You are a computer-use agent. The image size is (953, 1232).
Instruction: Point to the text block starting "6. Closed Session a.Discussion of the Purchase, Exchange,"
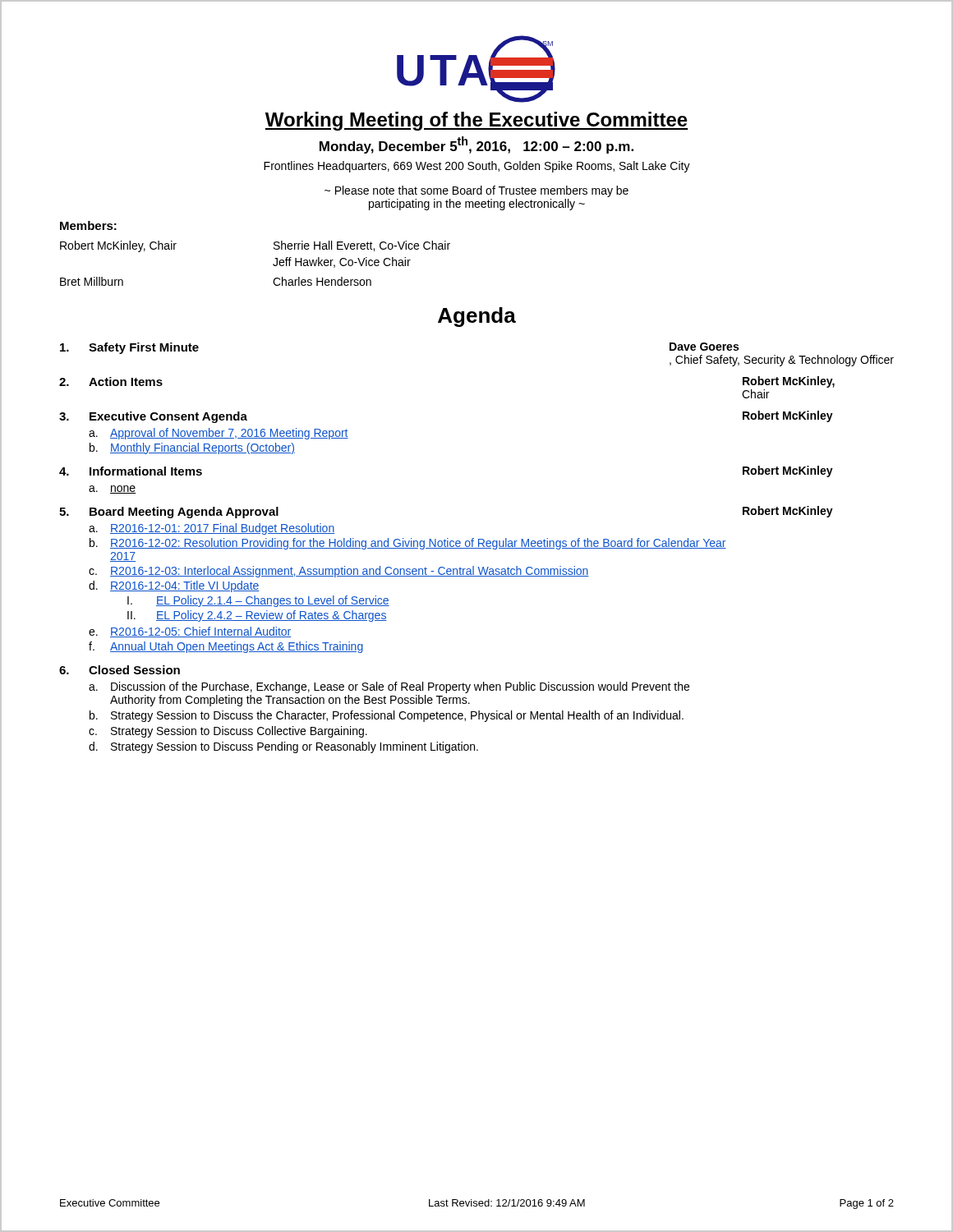(396, 709)
